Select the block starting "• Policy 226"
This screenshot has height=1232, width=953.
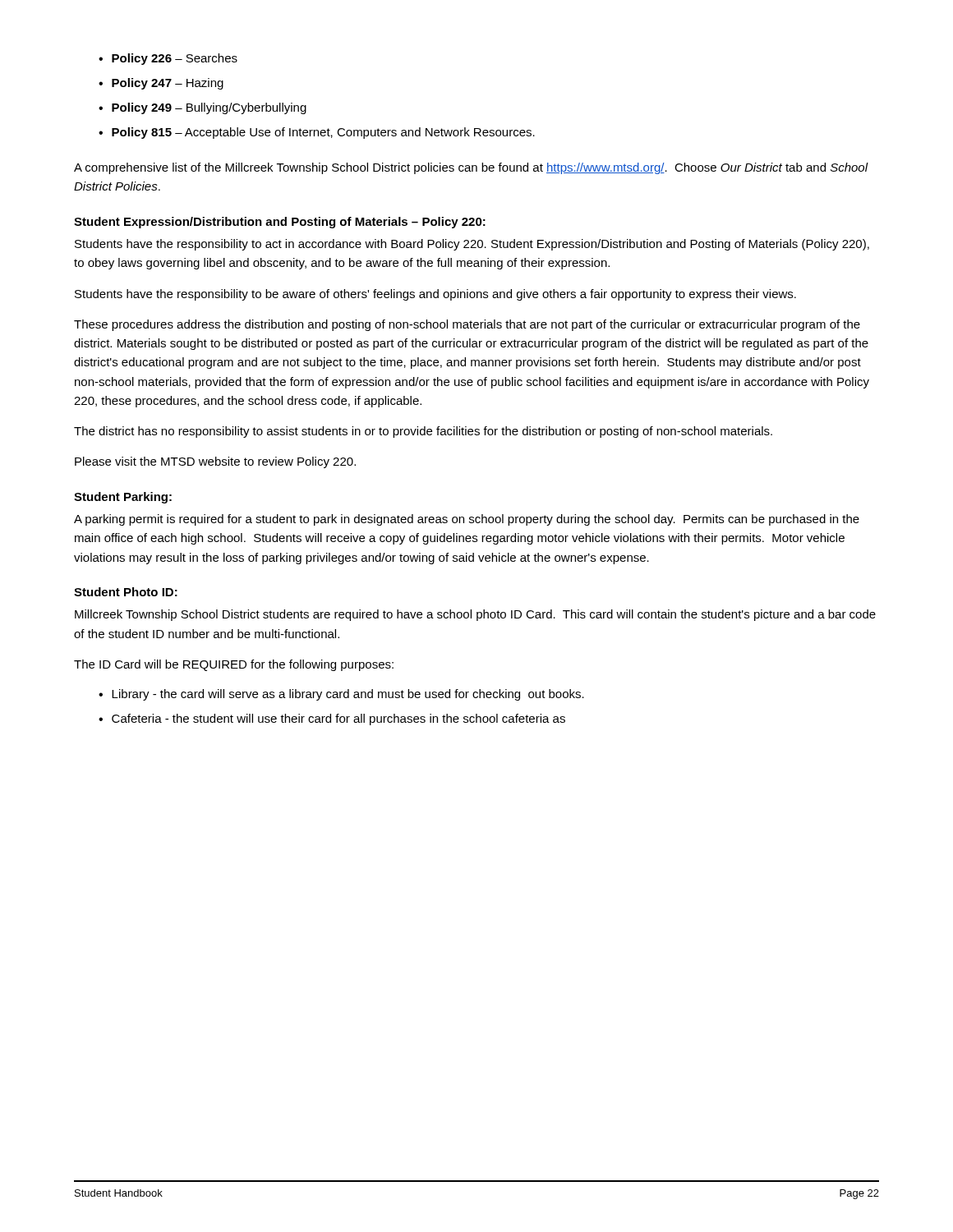click(x=168, y=59)
